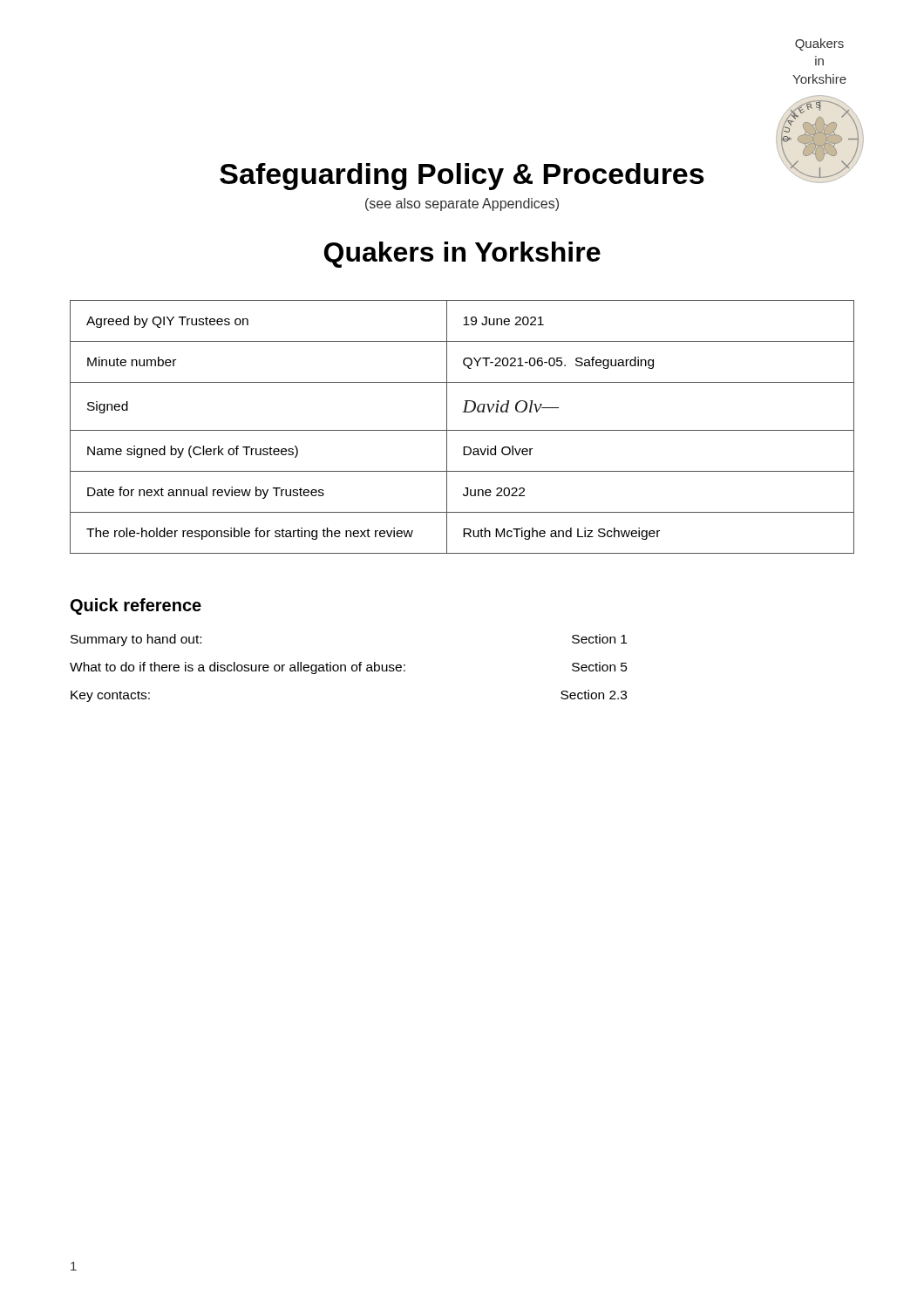The height and width of the screenshot is (1308, 924).
Task: Select the region starting "What to do if there is a disclosure"
Action: coord(349,667)
